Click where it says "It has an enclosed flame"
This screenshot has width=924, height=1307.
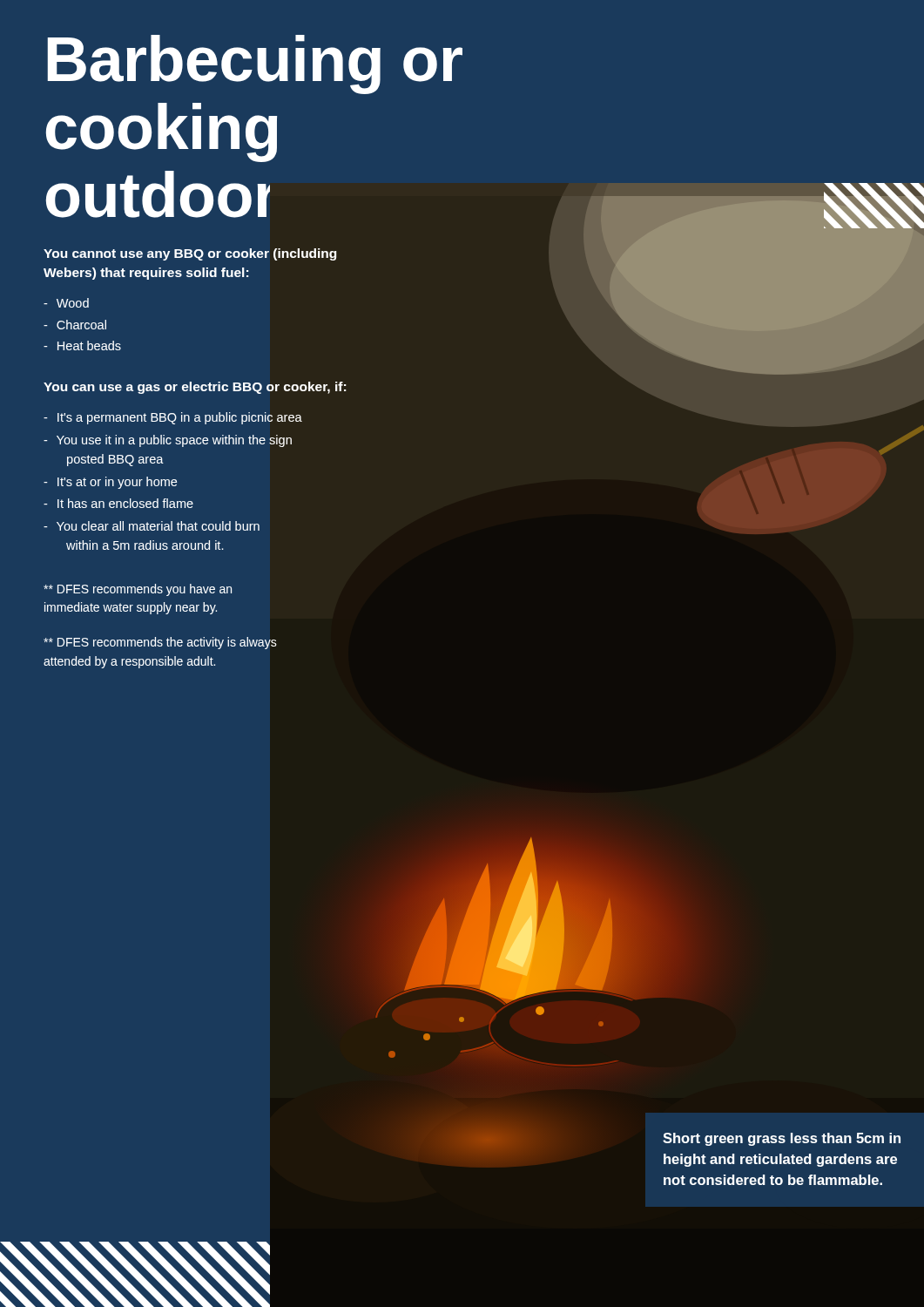point(118,504)
